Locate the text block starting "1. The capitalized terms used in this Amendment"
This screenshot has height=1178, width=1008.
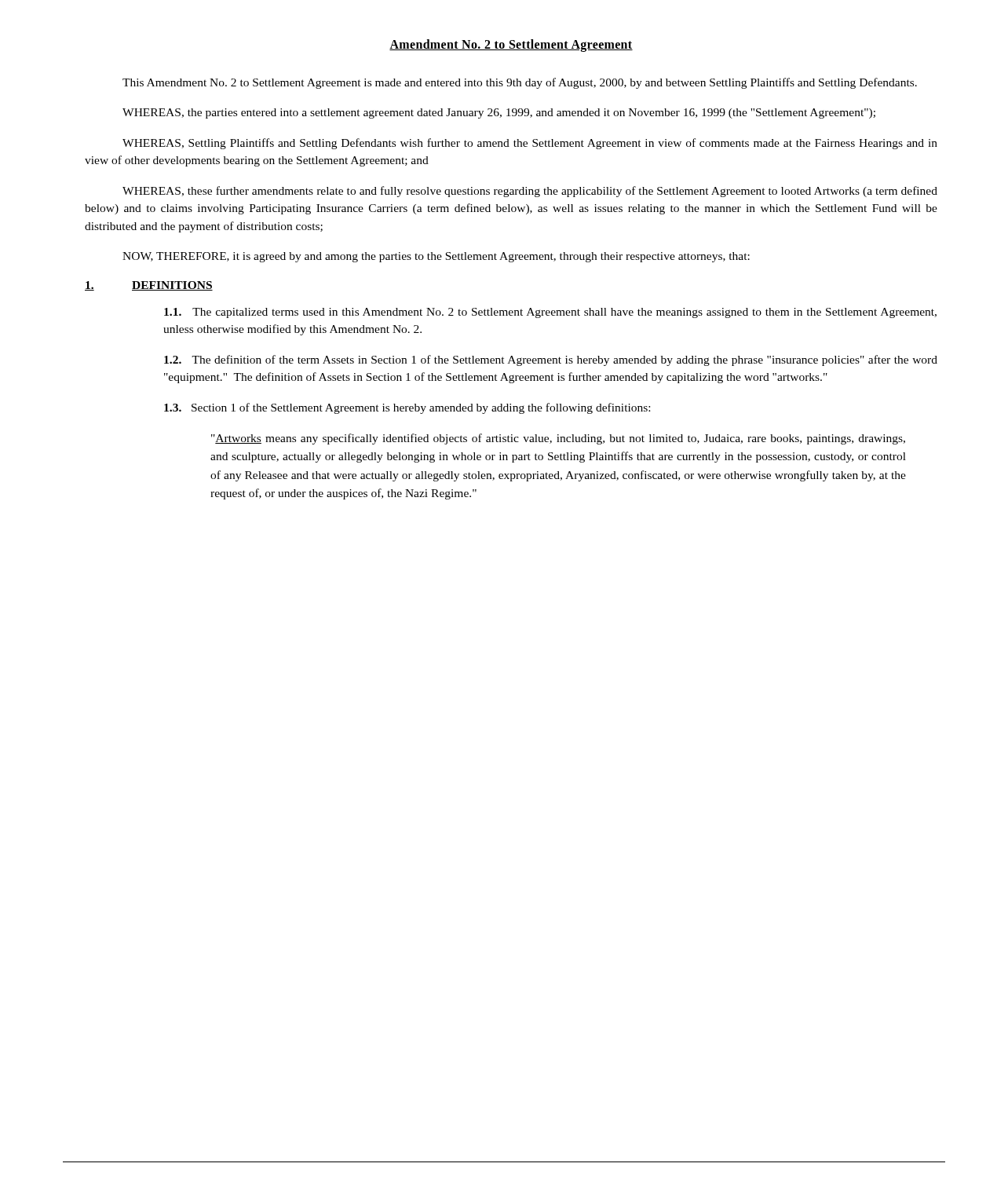tap(550, 320)
